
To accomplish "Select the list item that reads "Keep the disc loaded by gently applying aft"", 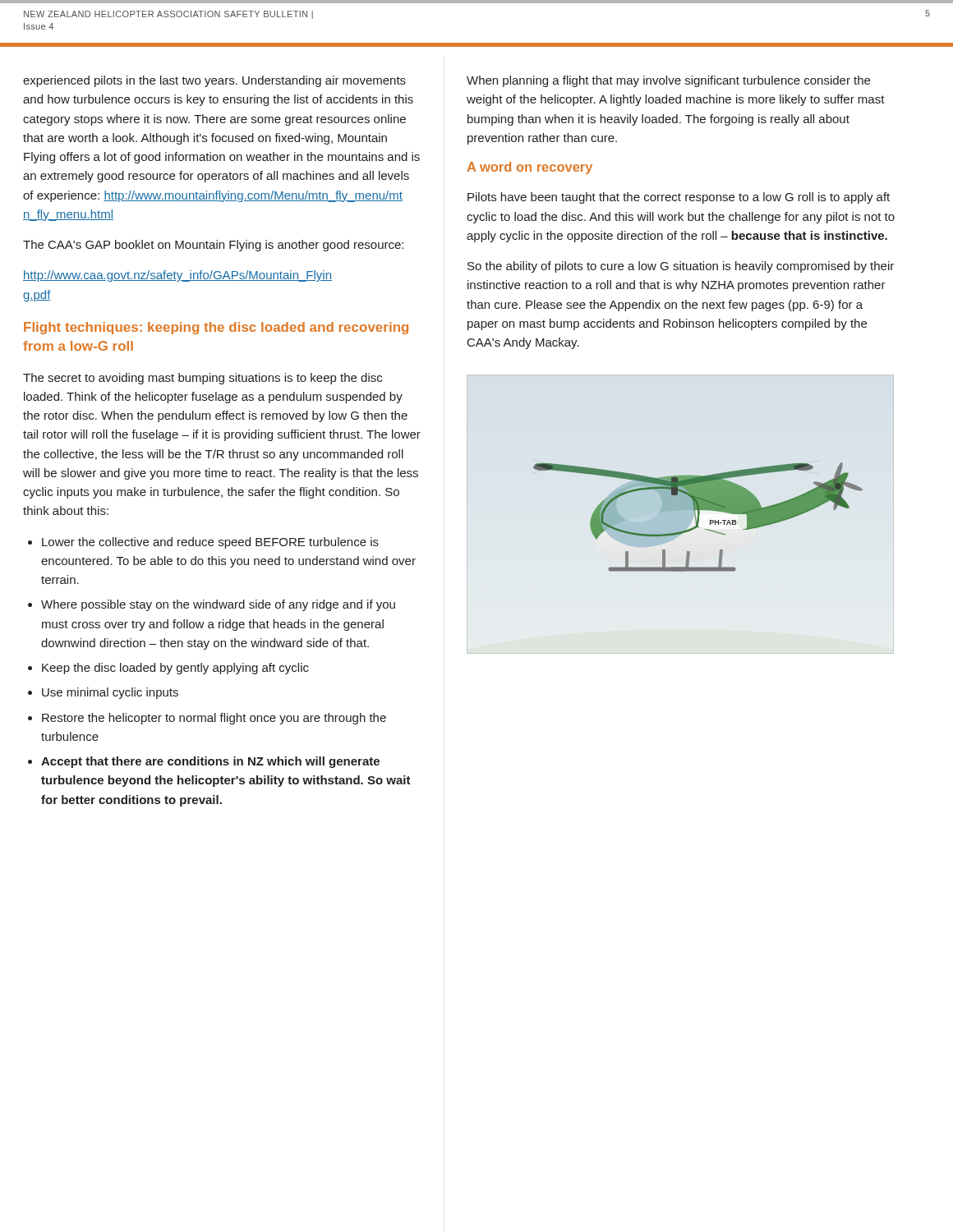I will click(175, 667).
